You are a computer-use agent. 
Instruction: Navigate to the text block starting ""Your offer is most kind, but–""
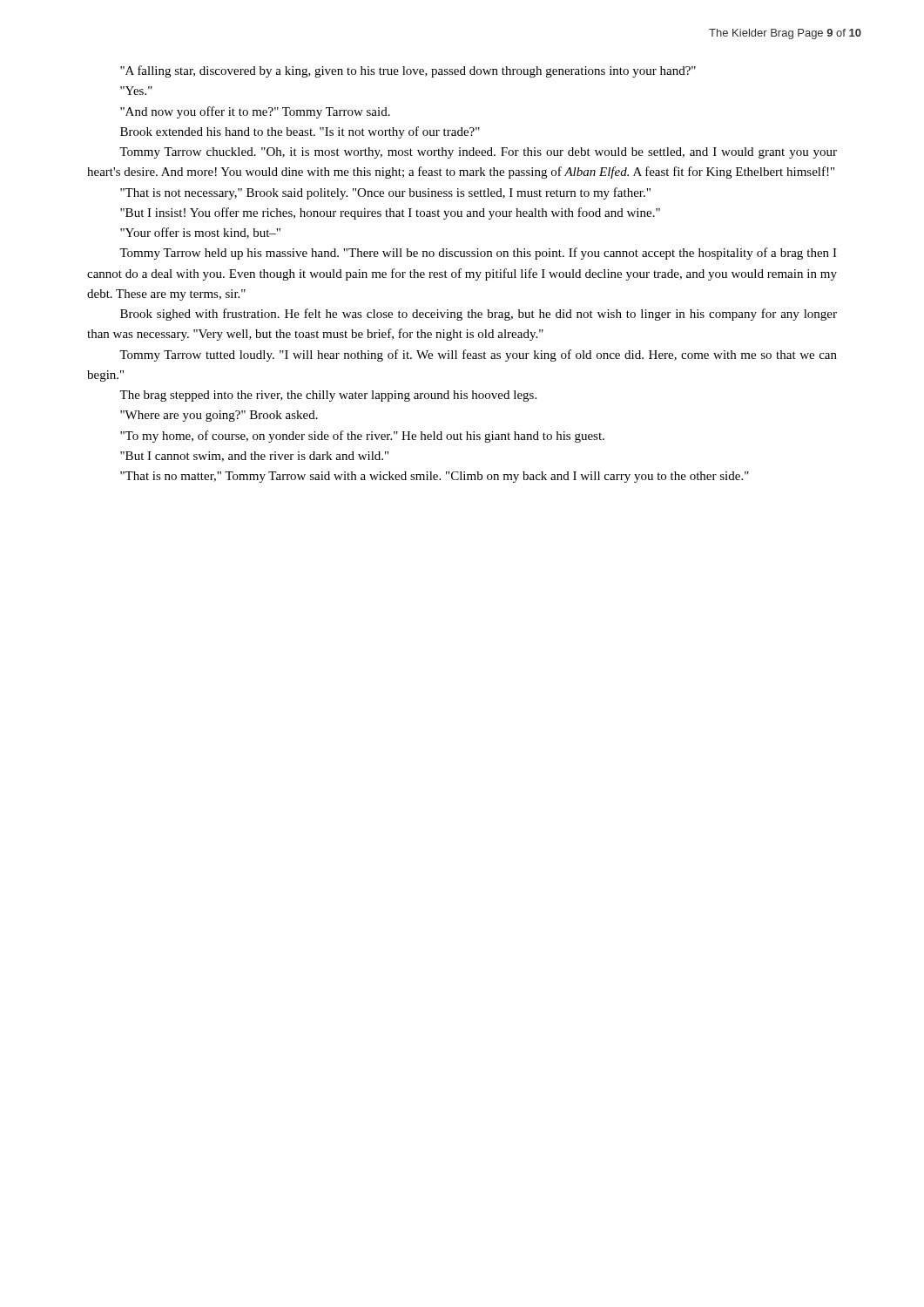tap(200, 233)
